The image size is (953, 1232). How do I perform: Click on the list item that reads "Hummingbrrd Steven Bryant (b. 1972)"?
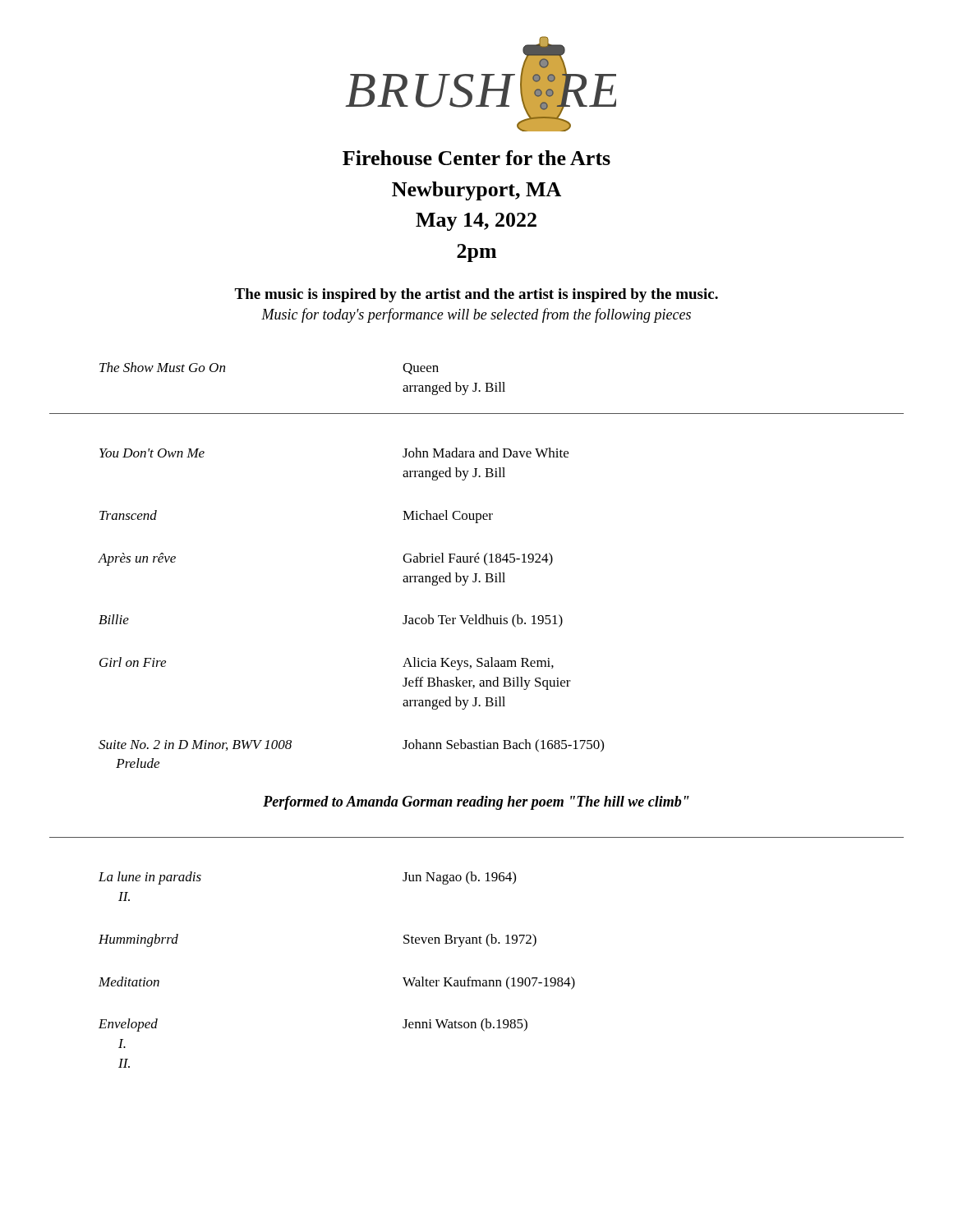coord(476,939)
